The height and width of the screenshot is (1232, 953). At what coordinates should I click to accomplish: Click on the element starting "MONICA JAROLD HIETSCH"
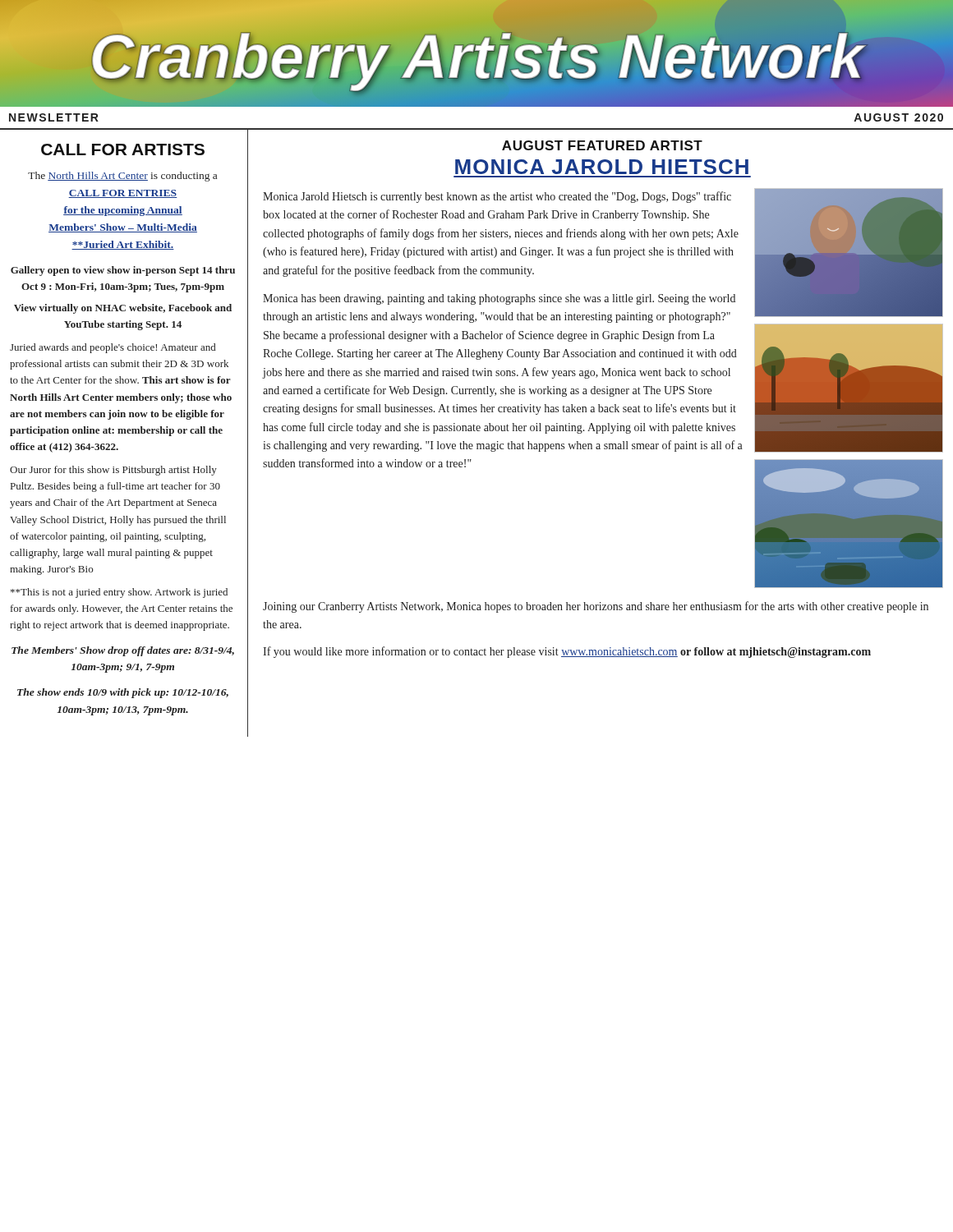click(602, 167)
